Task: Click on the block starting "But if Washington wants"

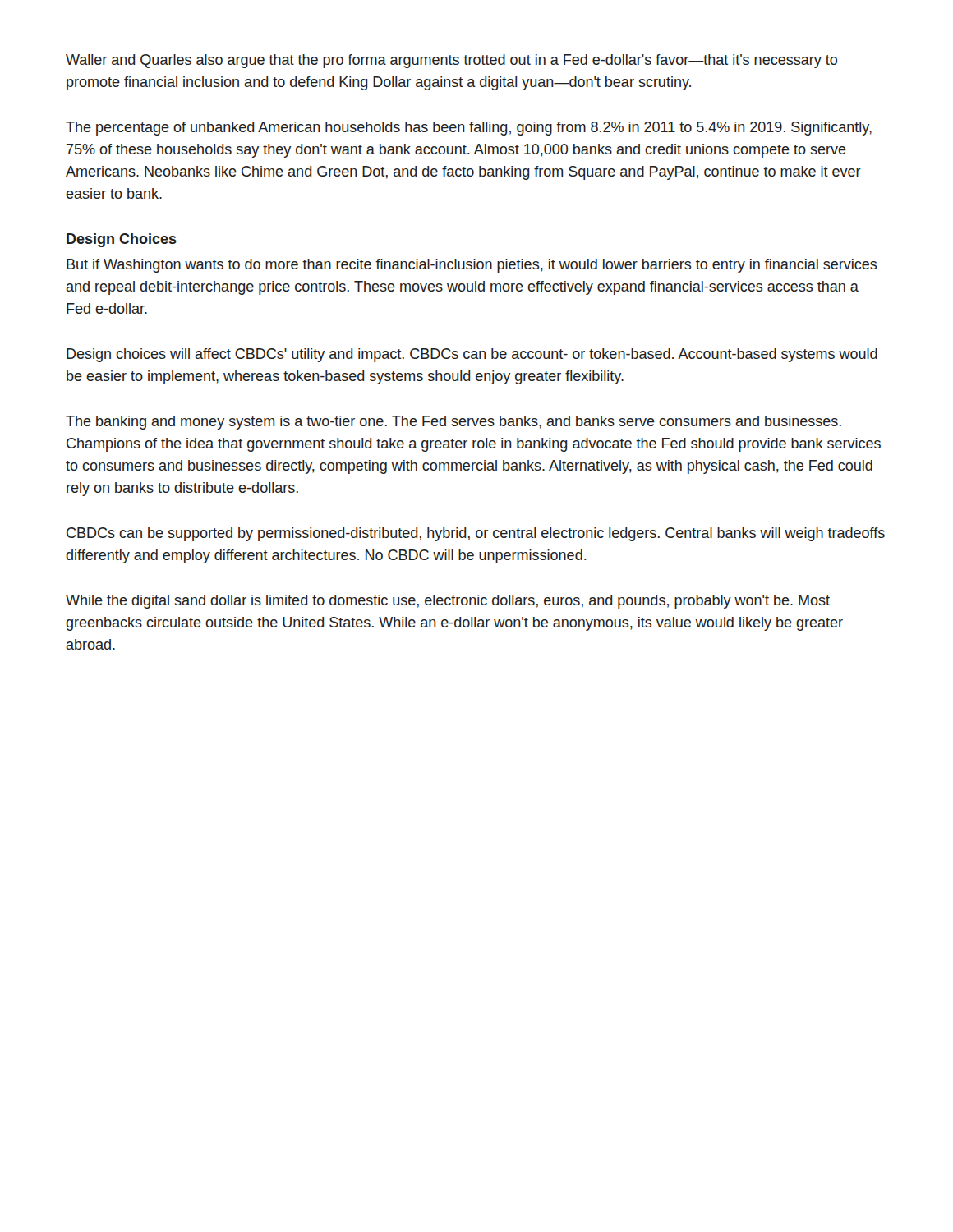Action: pos(471,287)
